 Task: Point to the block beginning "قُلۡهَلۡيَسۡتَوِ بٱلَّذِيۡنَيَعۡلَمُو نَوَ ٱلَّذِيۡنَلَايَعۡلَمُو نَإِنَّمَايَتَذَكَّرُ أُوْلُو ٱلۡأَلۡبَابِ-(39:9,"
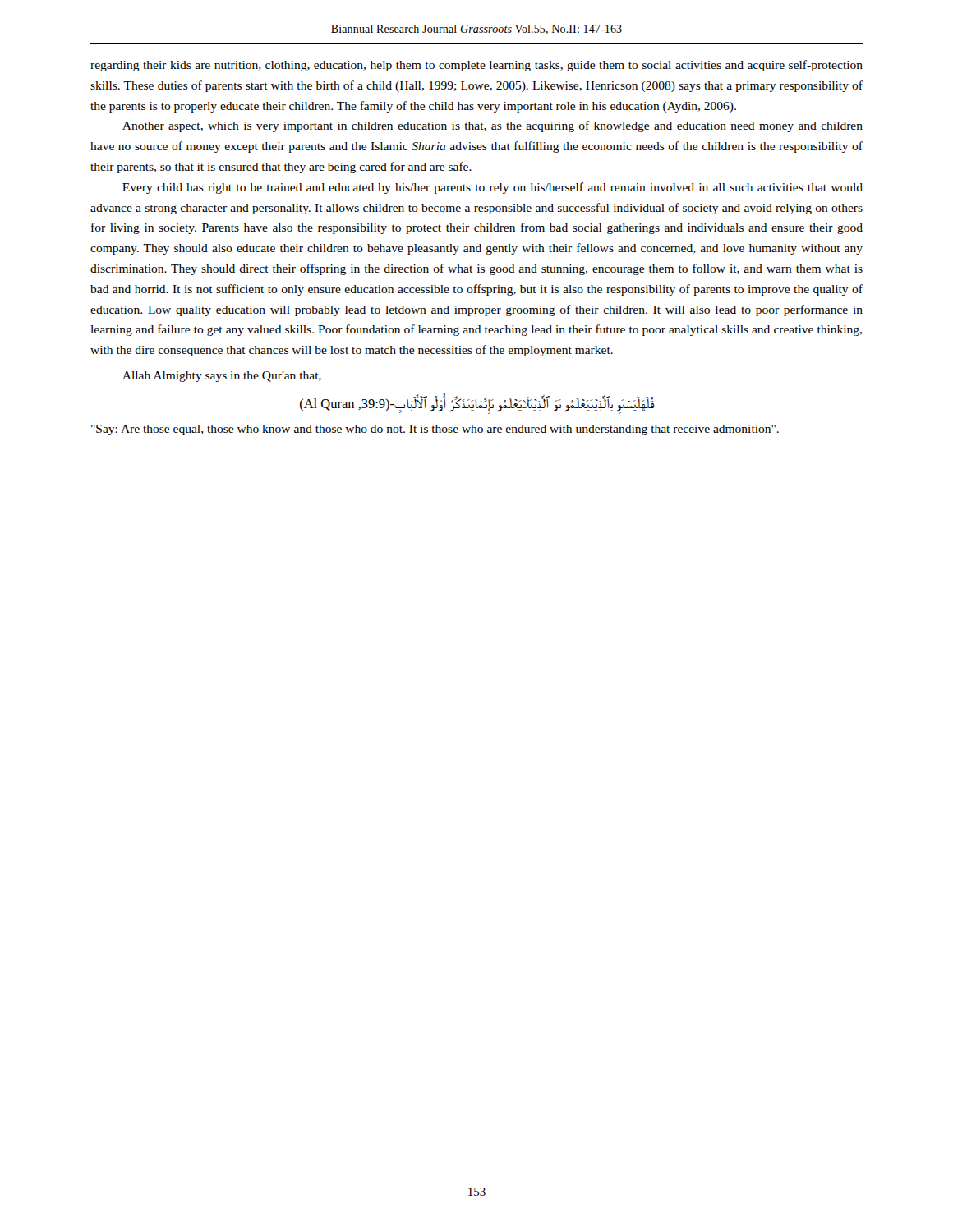click(476, 403)
